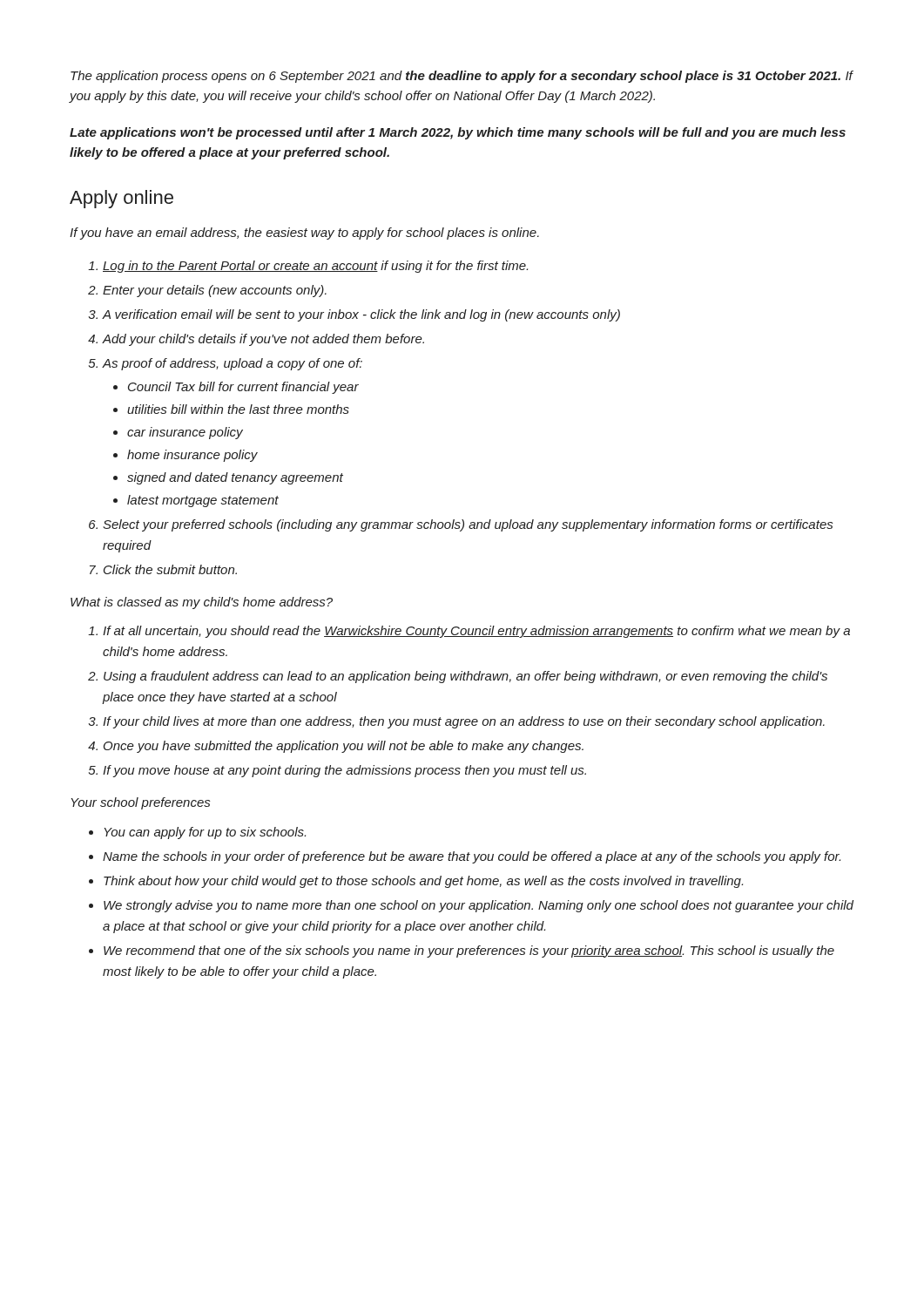Click on the text block starting "We recommend that one of the six"
This screenshot has width=924, height=1307.
click(x=462, y=961)
